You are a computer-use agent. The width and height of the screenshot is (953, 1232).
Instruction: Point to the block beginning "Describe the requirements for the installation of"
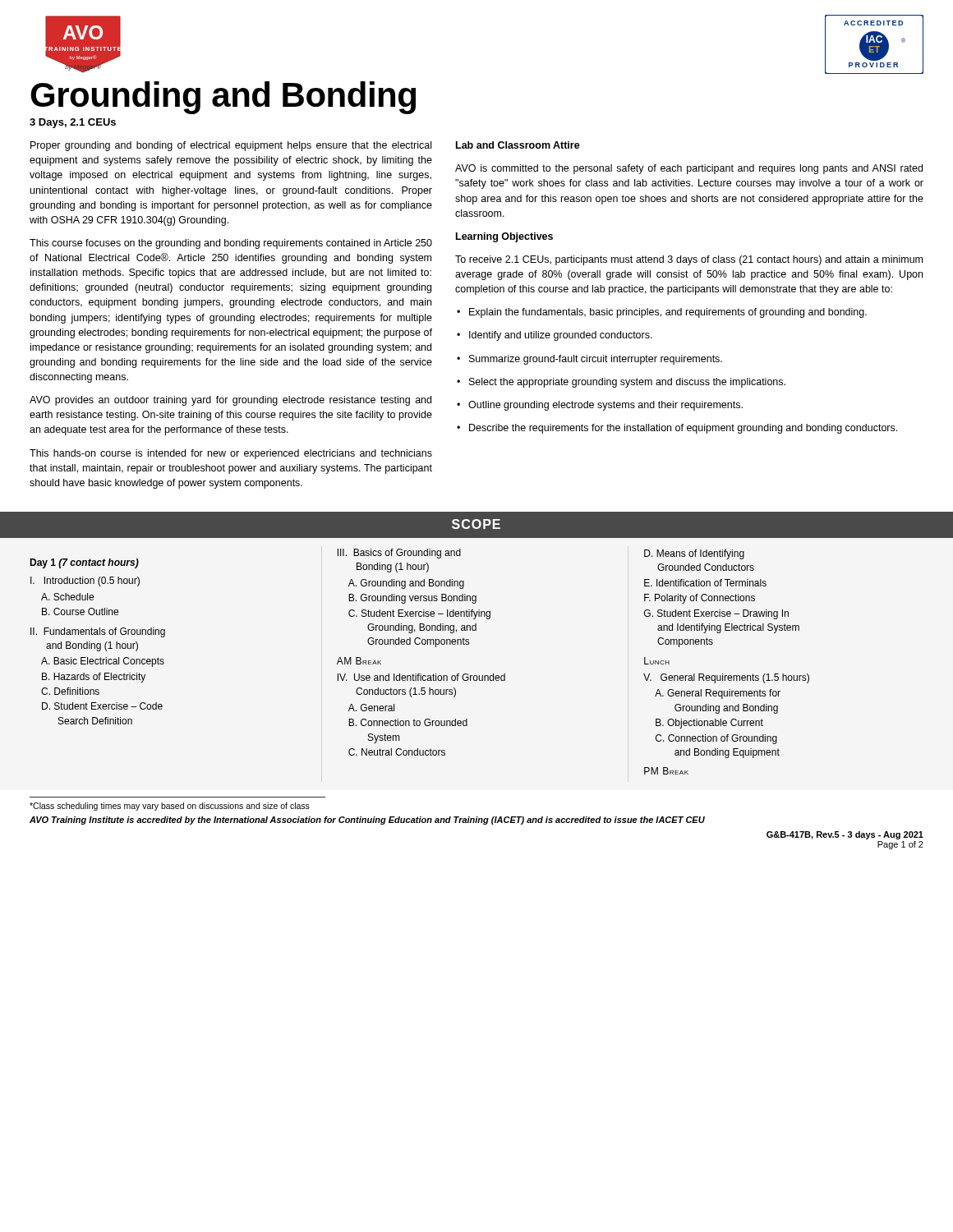689,428
